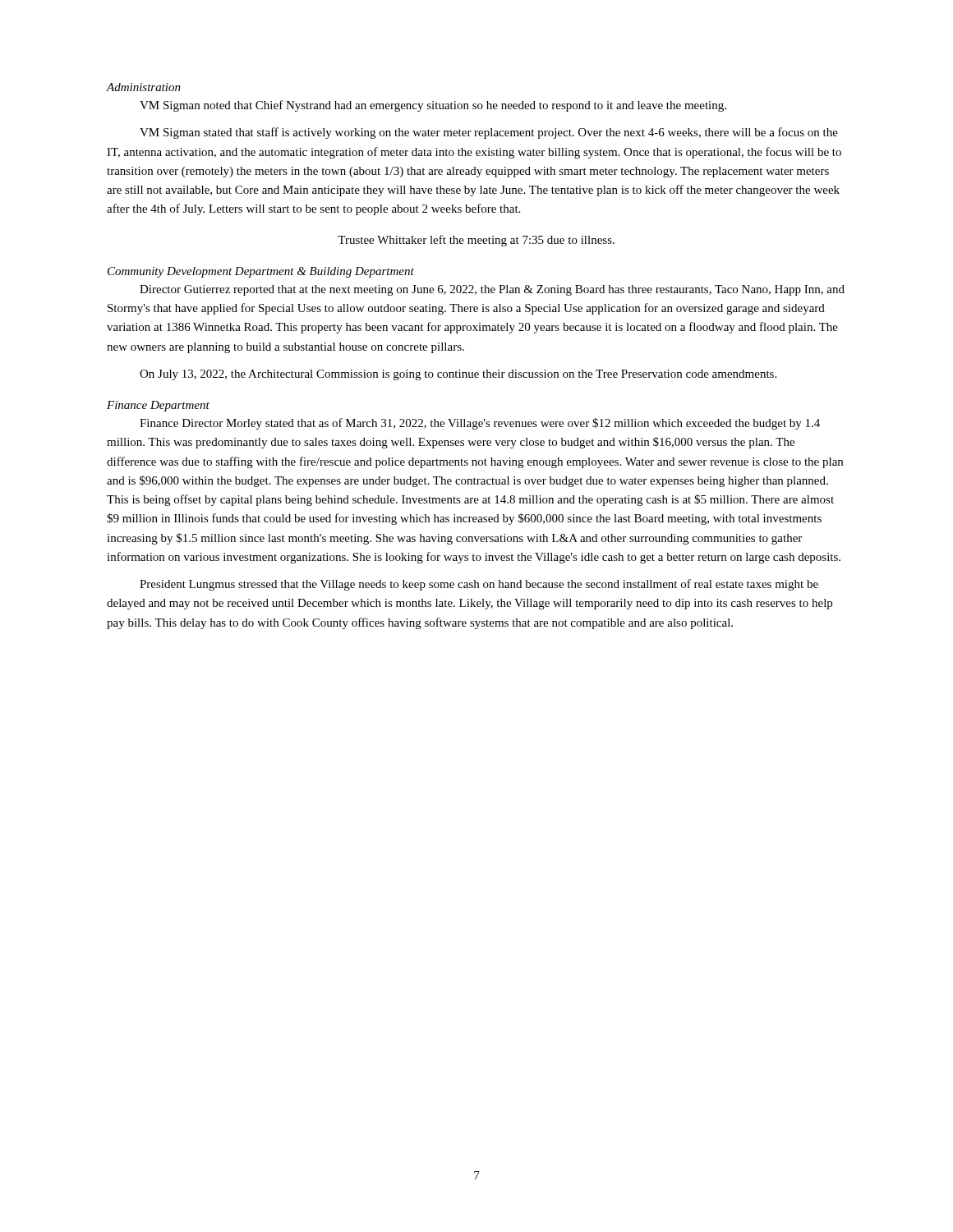
Task: Find the region starting "VM Sigman stated that staff is actively"
Action: point(474,171)
